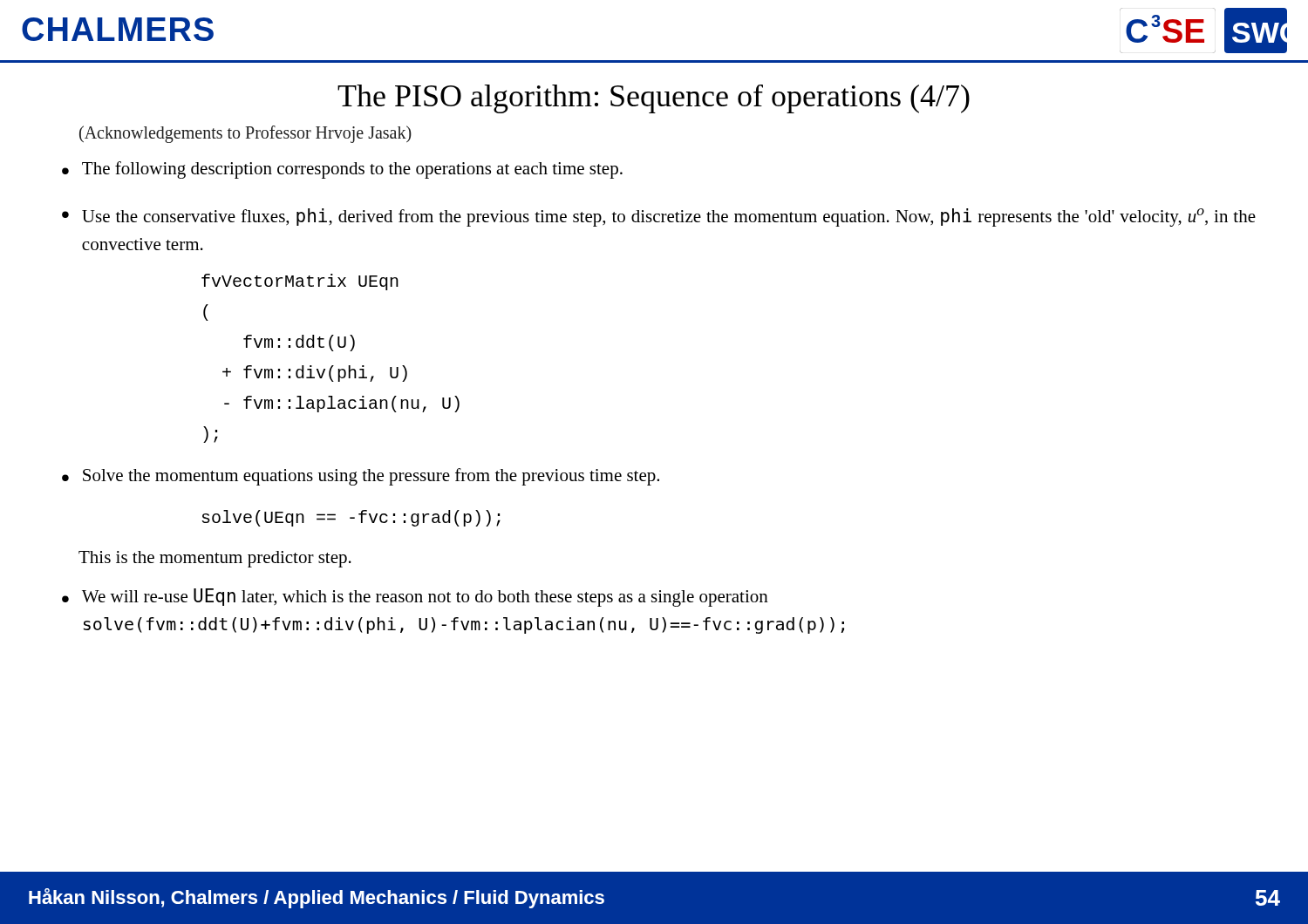Find the block on this page that starts "• Use the"
1308x924 pixels.
pos(658,229)
